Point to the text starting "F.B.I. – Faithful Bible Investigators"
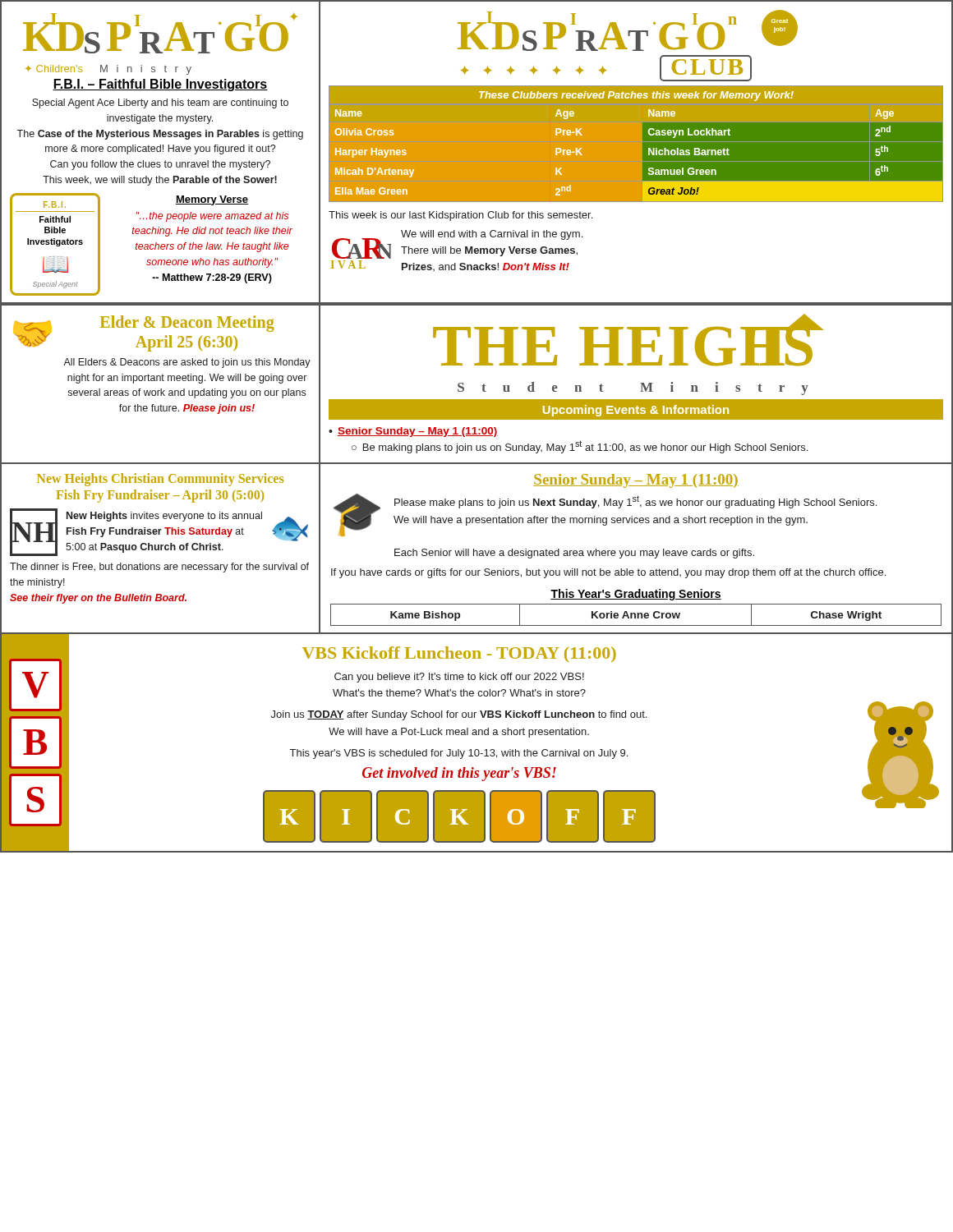Image resolution: width=953 pixels, height=1232 pixels. point(160,84)
